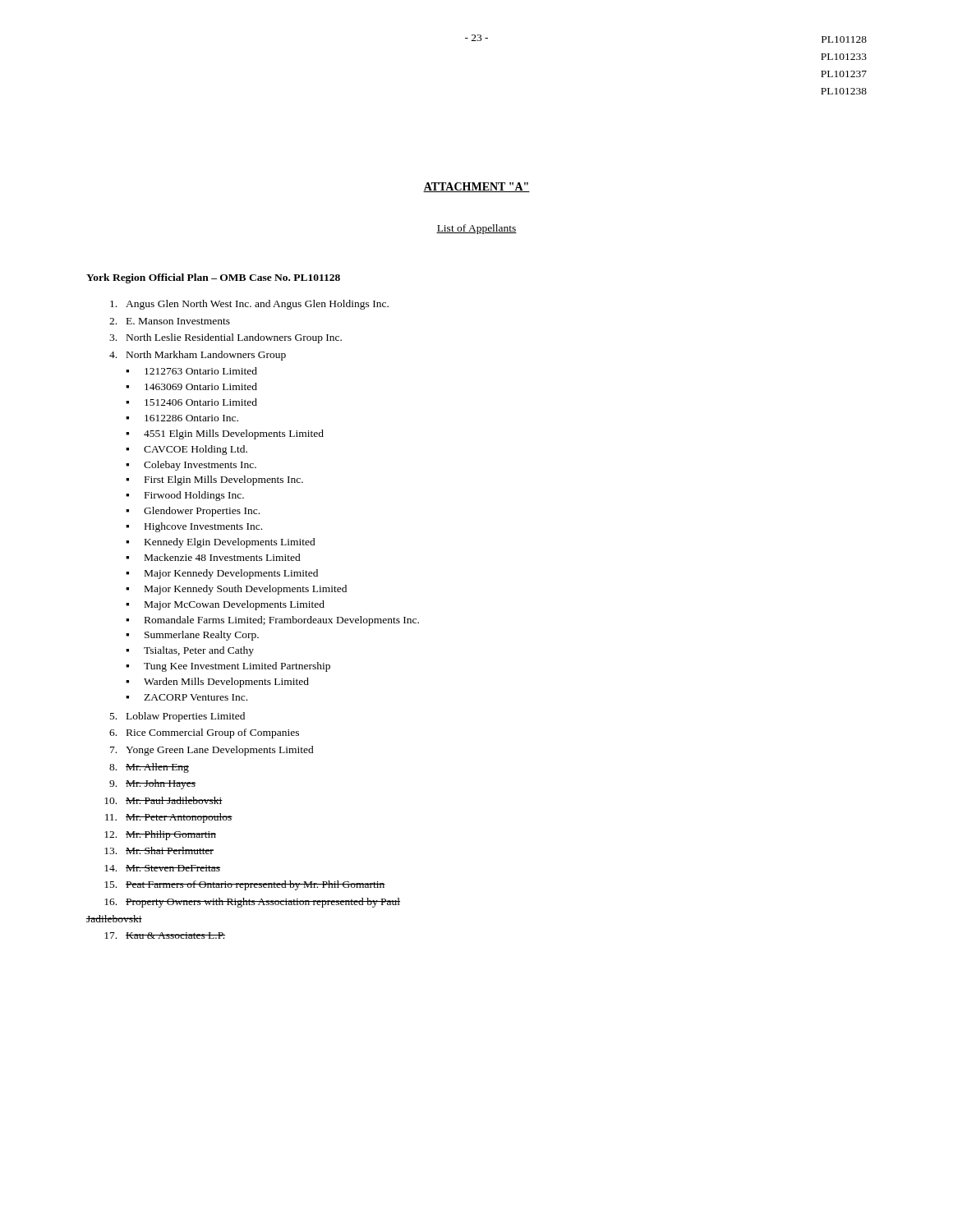This screenshot has width=953, height=1232.
Task: Click on the list item with the text "Angus Glen North West Inc. and Angus Glen"
Action: click(249, 305)
